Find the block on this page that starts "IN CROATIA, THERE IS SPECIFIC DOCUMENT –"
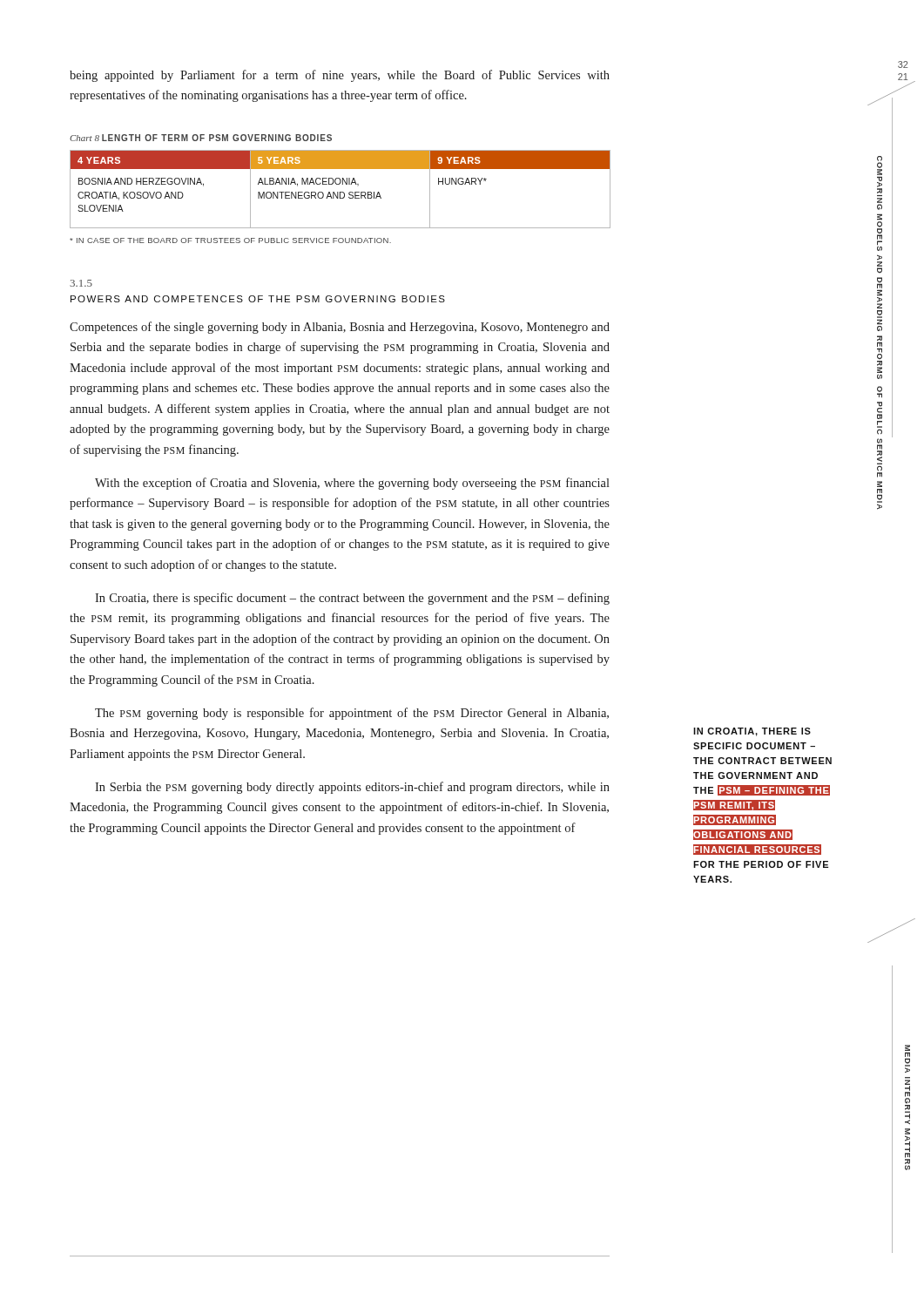This screenshot has height=1307, width=924. tap(765, 806)
